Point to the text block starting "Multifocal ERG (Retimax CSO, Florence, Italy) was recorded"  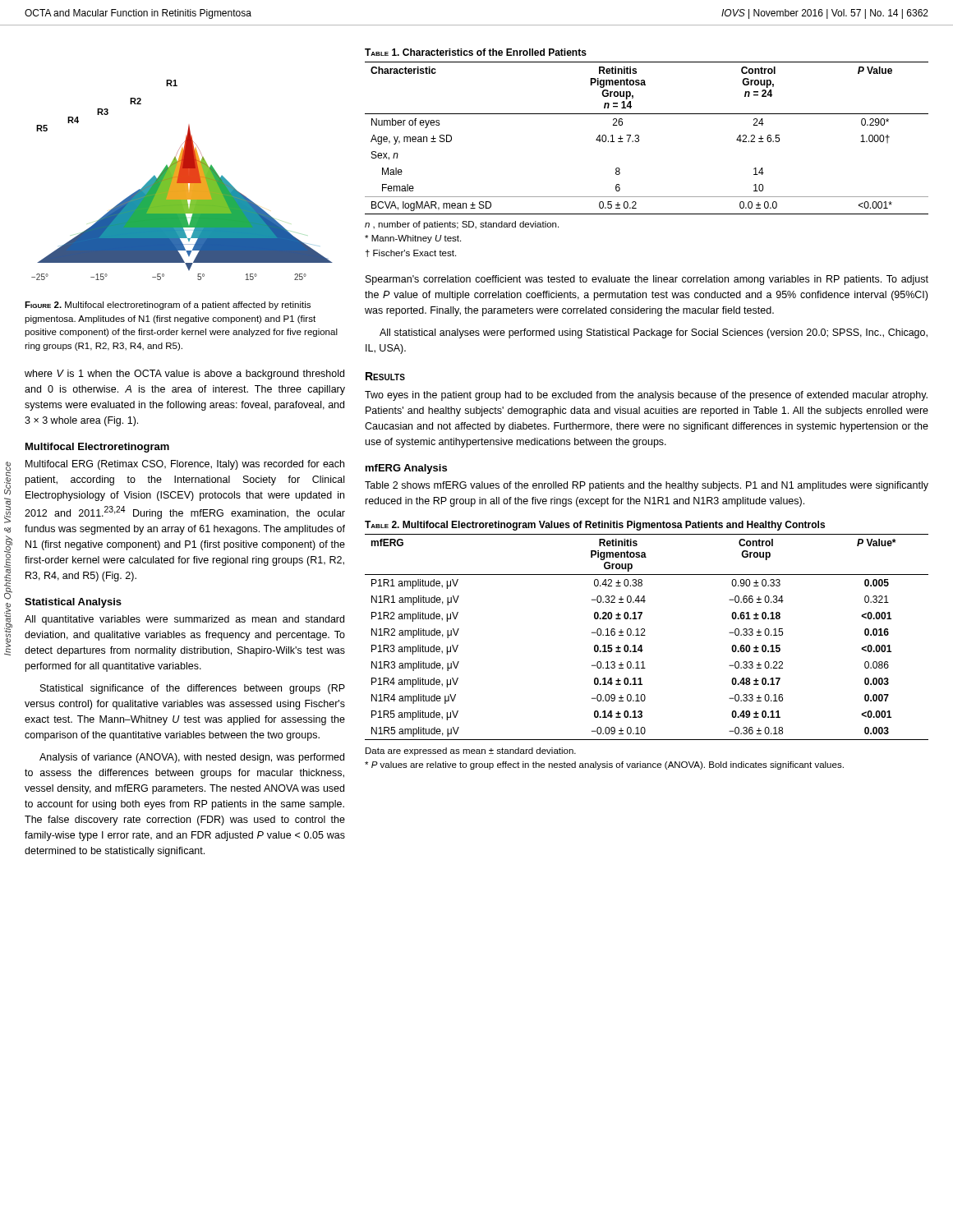185,520
